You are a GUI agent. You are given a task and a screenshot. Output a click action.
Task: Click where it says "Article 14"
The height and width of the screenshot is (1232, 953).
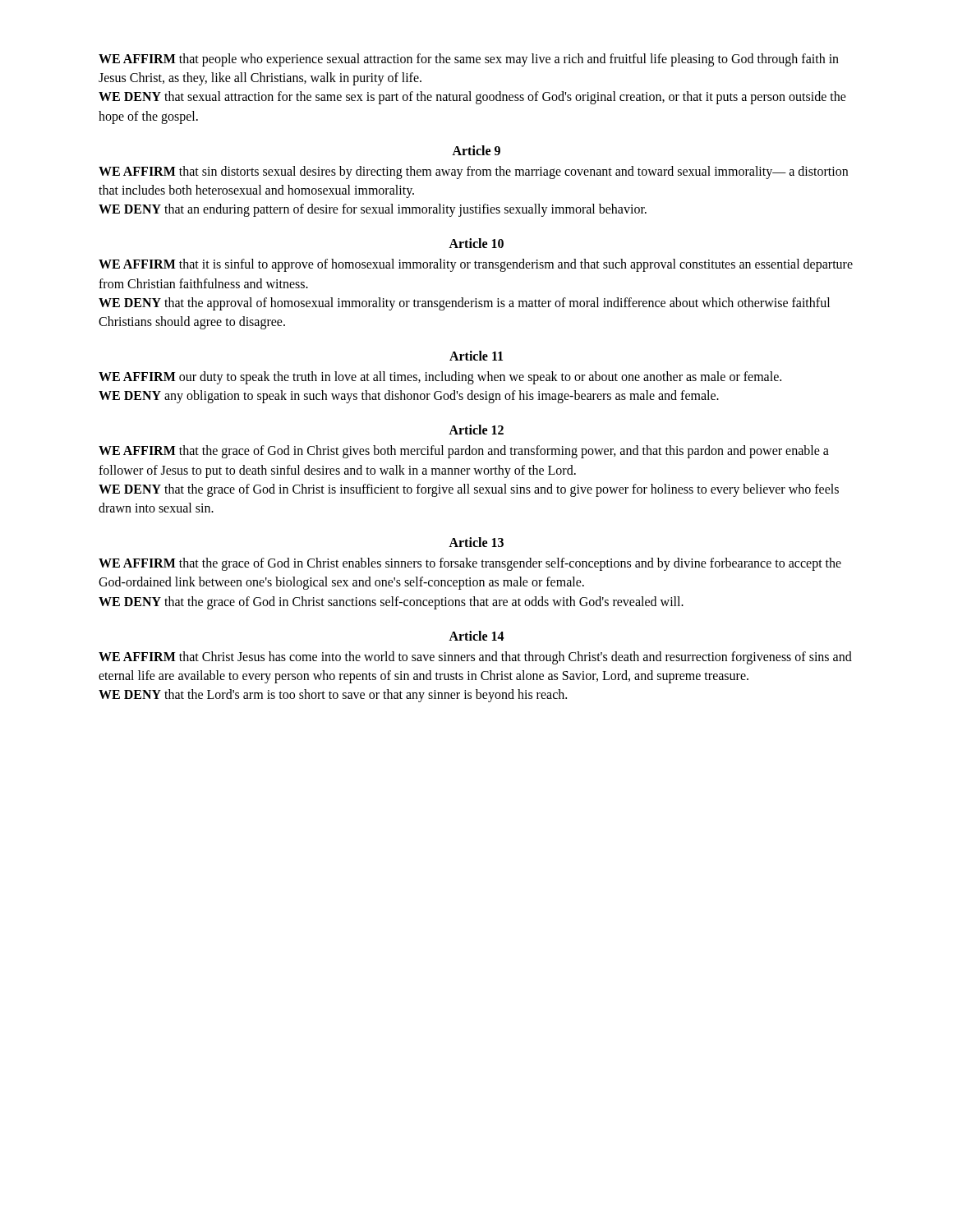click(476, 636)
